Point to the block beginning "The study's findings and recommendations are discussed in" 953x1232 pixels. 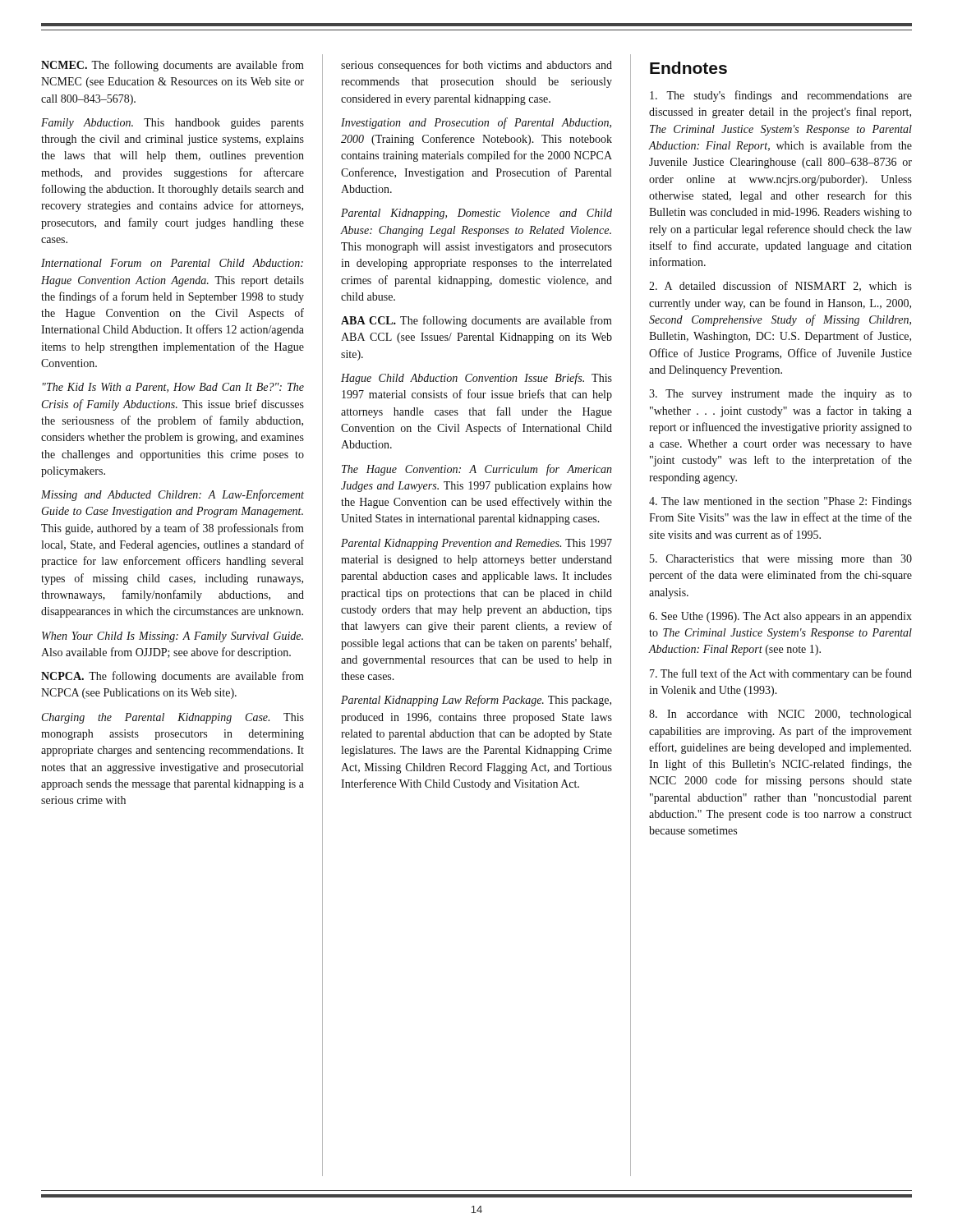[780, 180]
